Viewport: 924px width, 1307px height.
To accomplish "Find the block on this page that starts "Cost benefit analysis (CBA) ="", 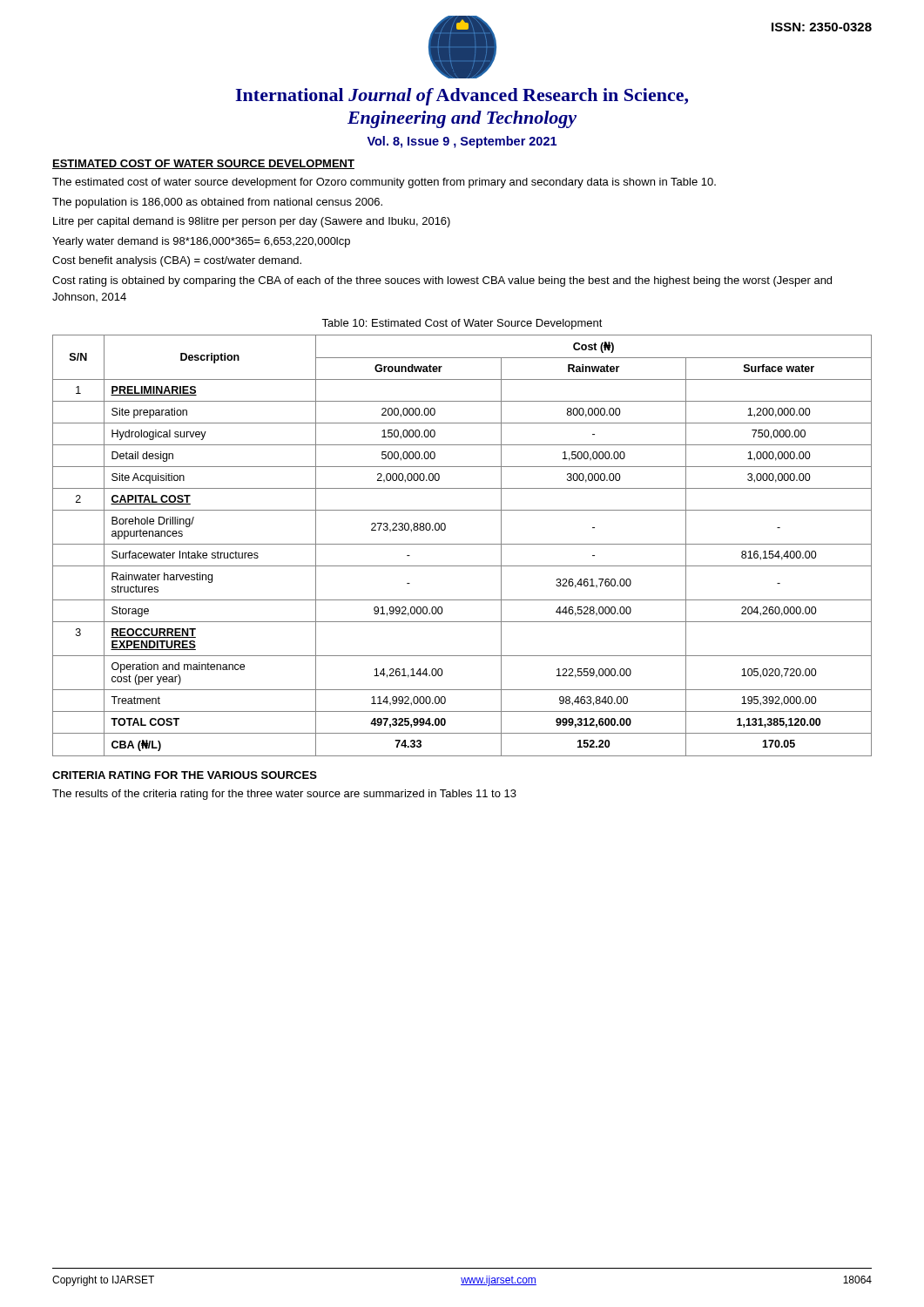I will coord(177,260).
